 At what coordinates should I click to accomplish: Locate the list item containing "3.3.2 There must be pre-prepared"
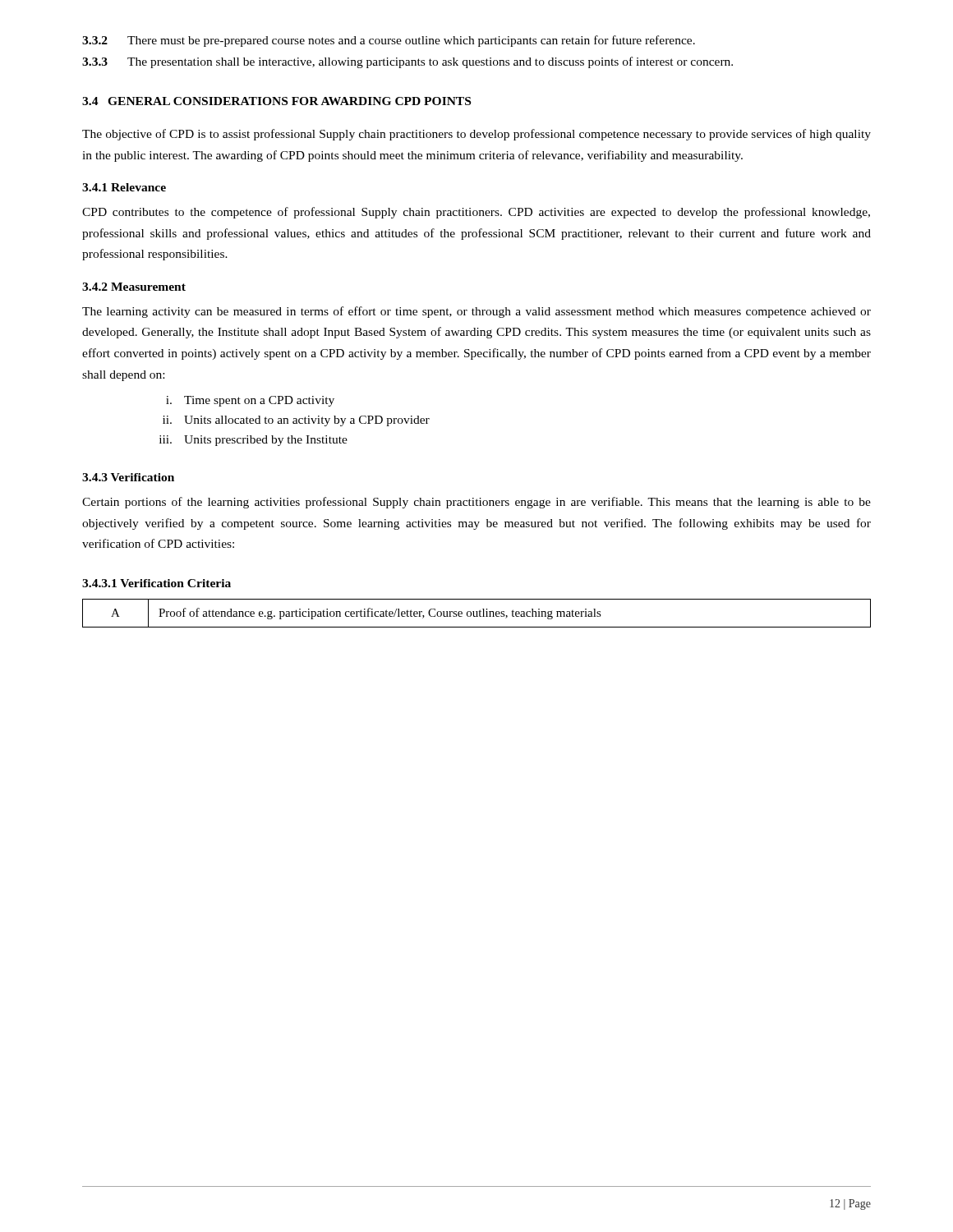coord(476,40)
